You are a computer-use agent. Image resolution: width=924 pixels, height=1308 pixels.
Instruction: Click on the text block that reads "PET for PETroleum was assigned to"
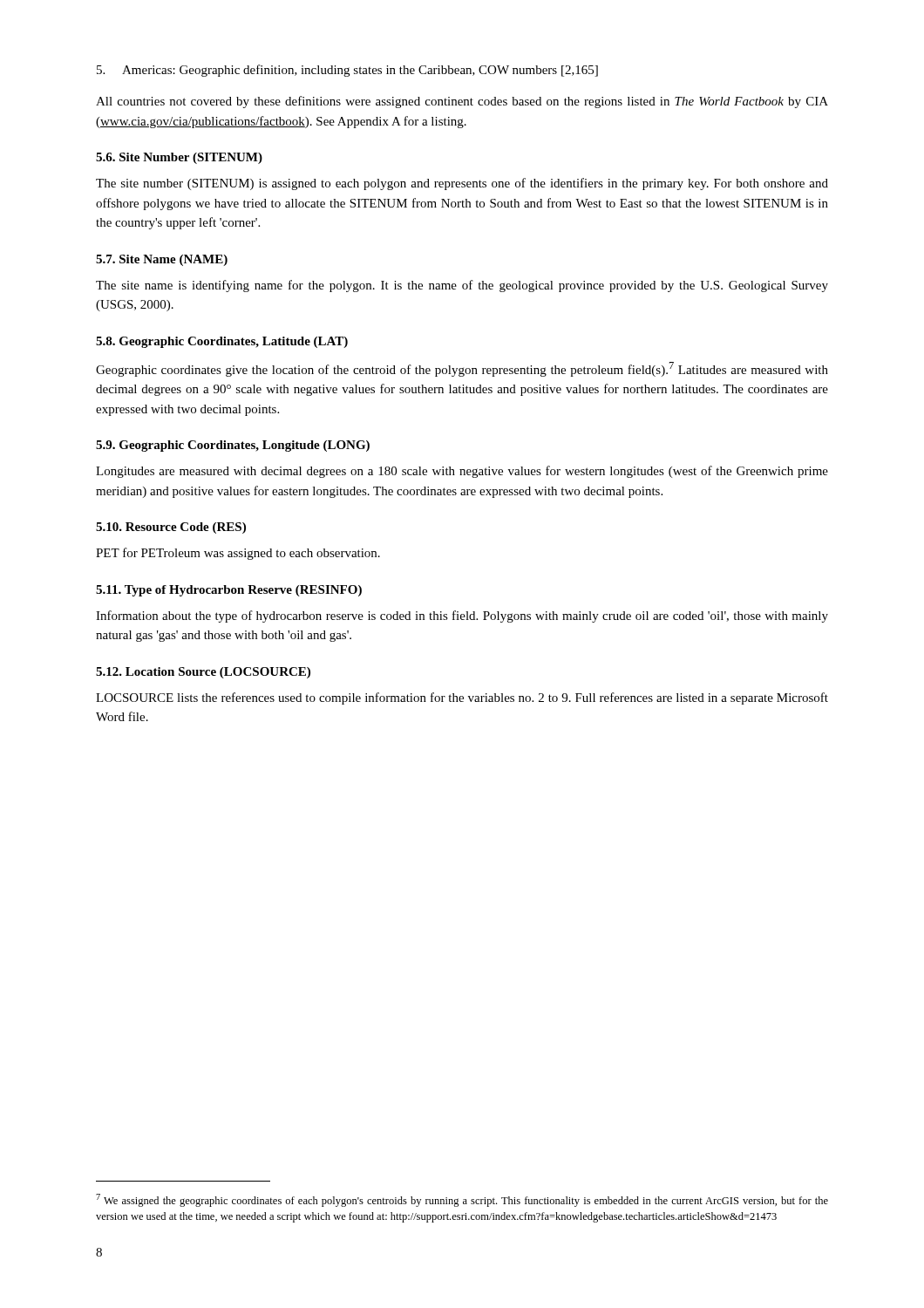click(238, 554)
